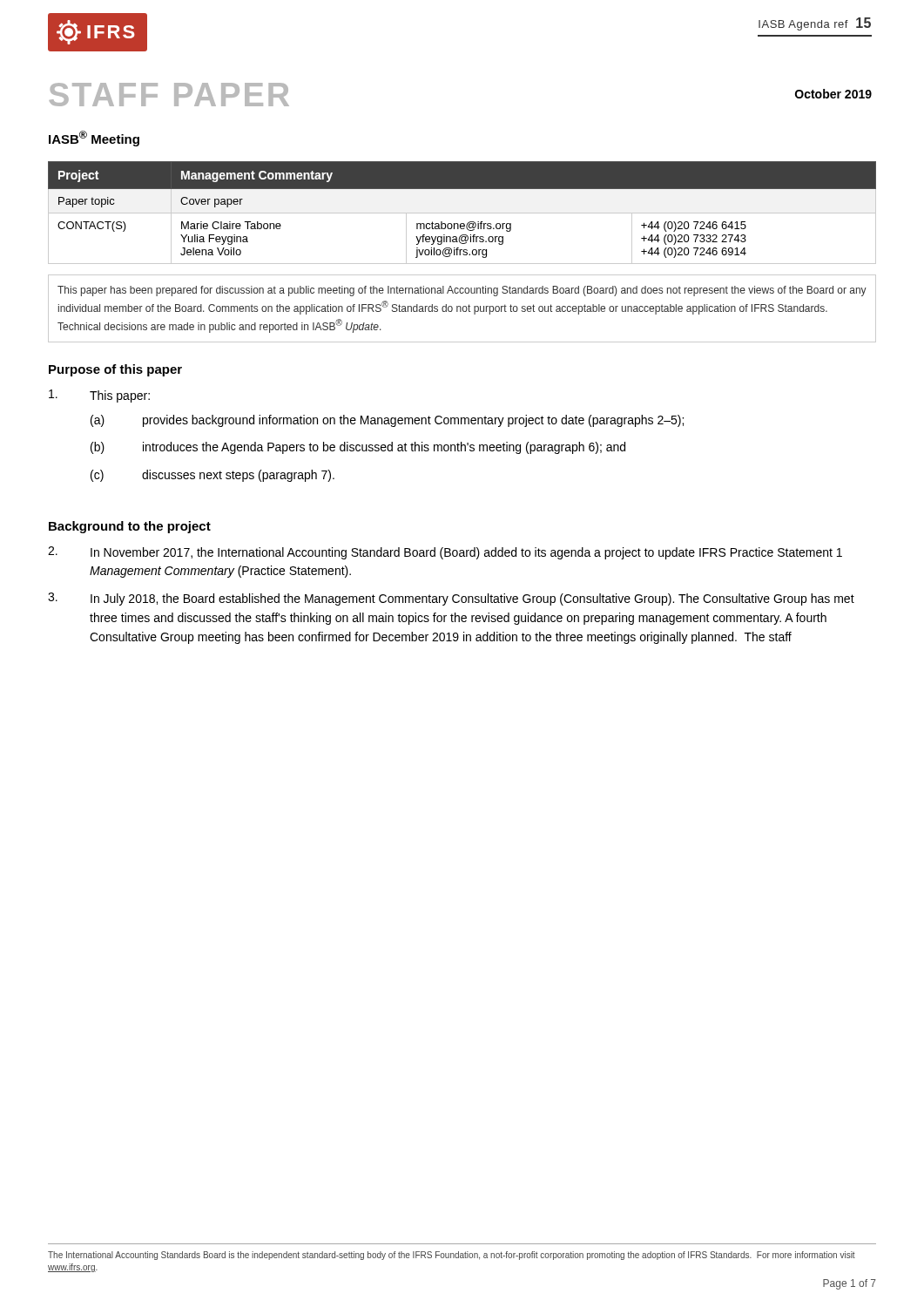Find the text block starting "3. In July 2018,"
The height and width of the screenshot is (1307, 924).
(x=462, y=618)
